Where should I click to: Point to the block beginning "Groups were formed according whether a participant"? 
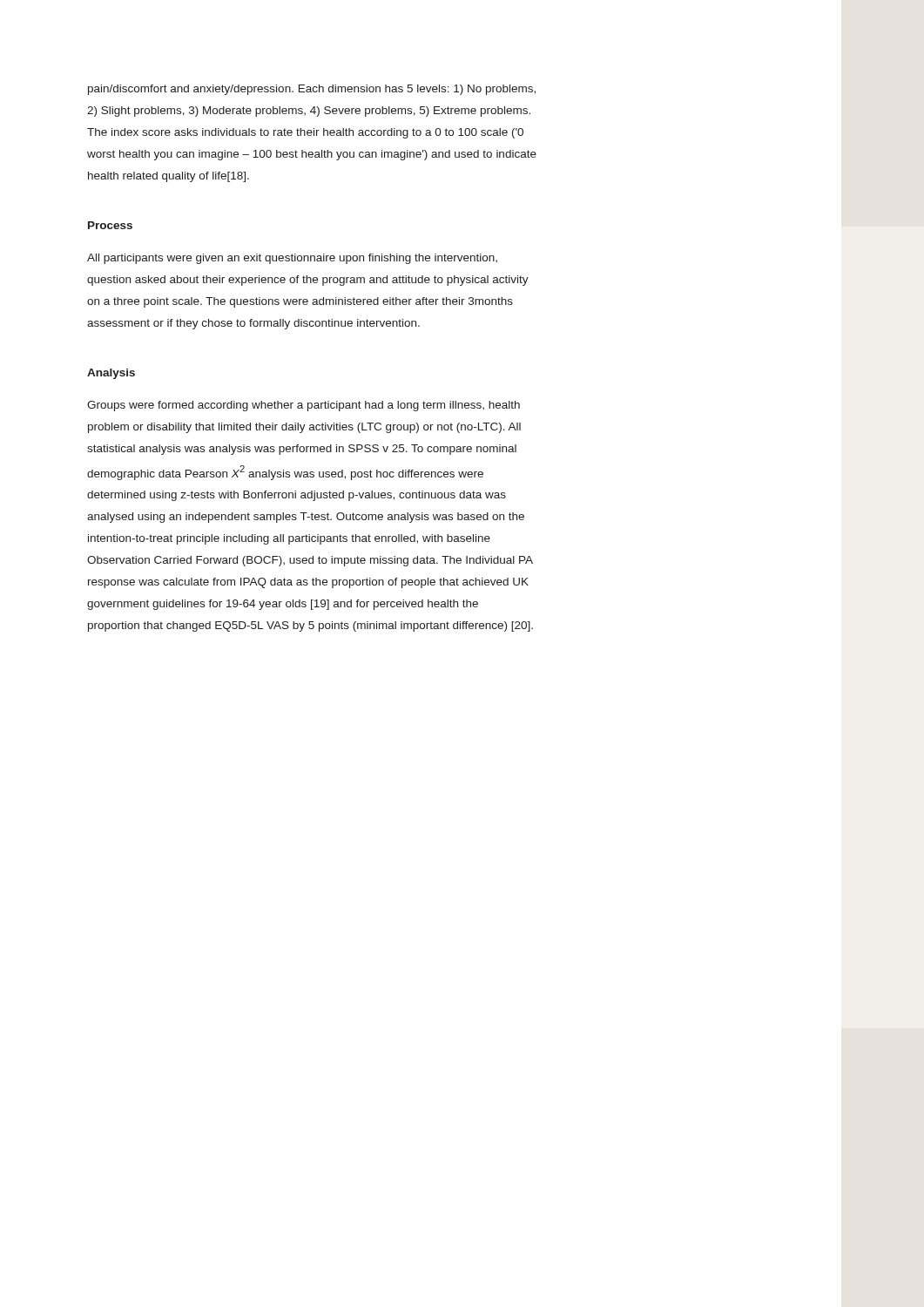(x=311, y=515)
